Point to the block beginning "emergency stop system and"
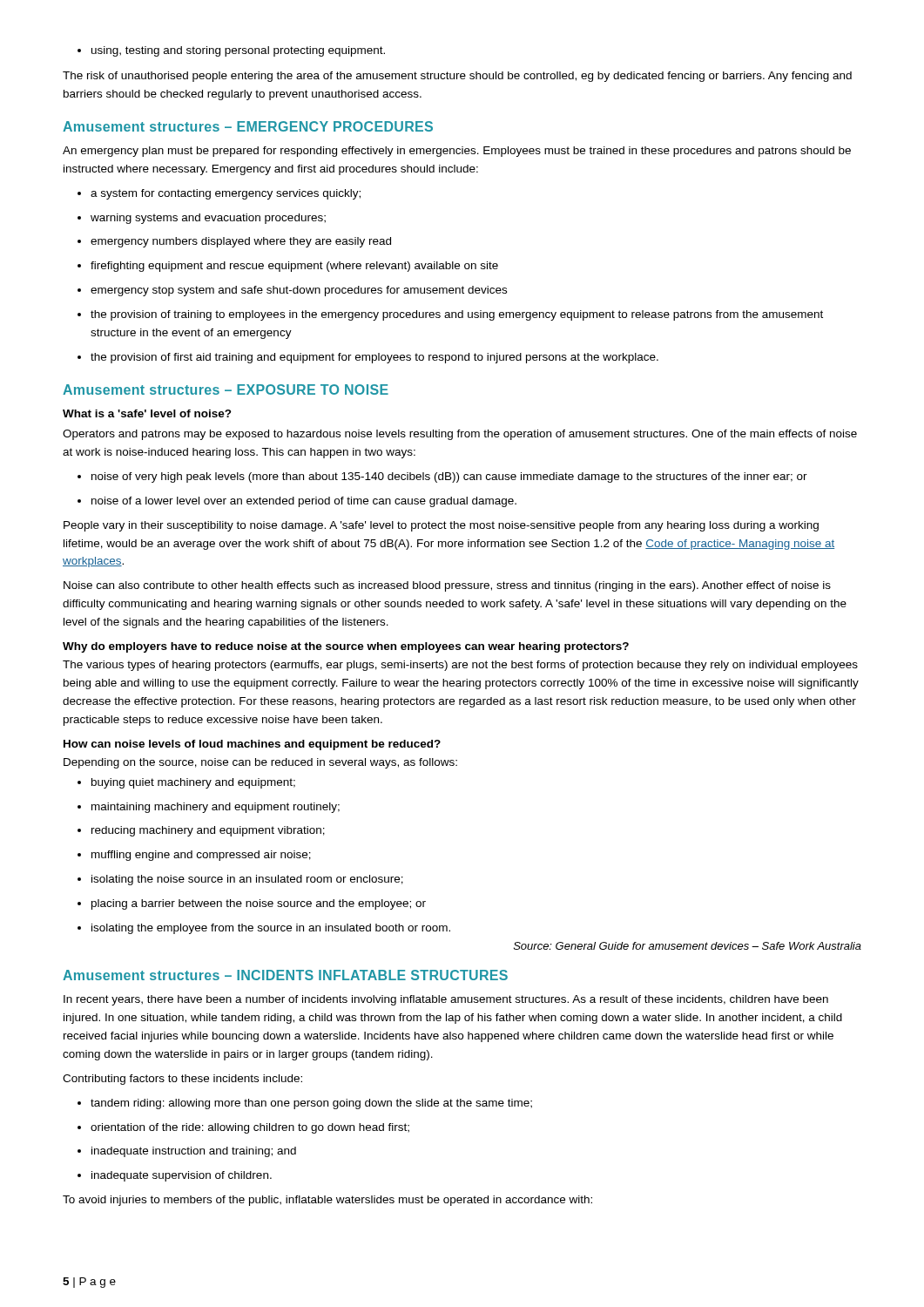 (x=462, y=291)
